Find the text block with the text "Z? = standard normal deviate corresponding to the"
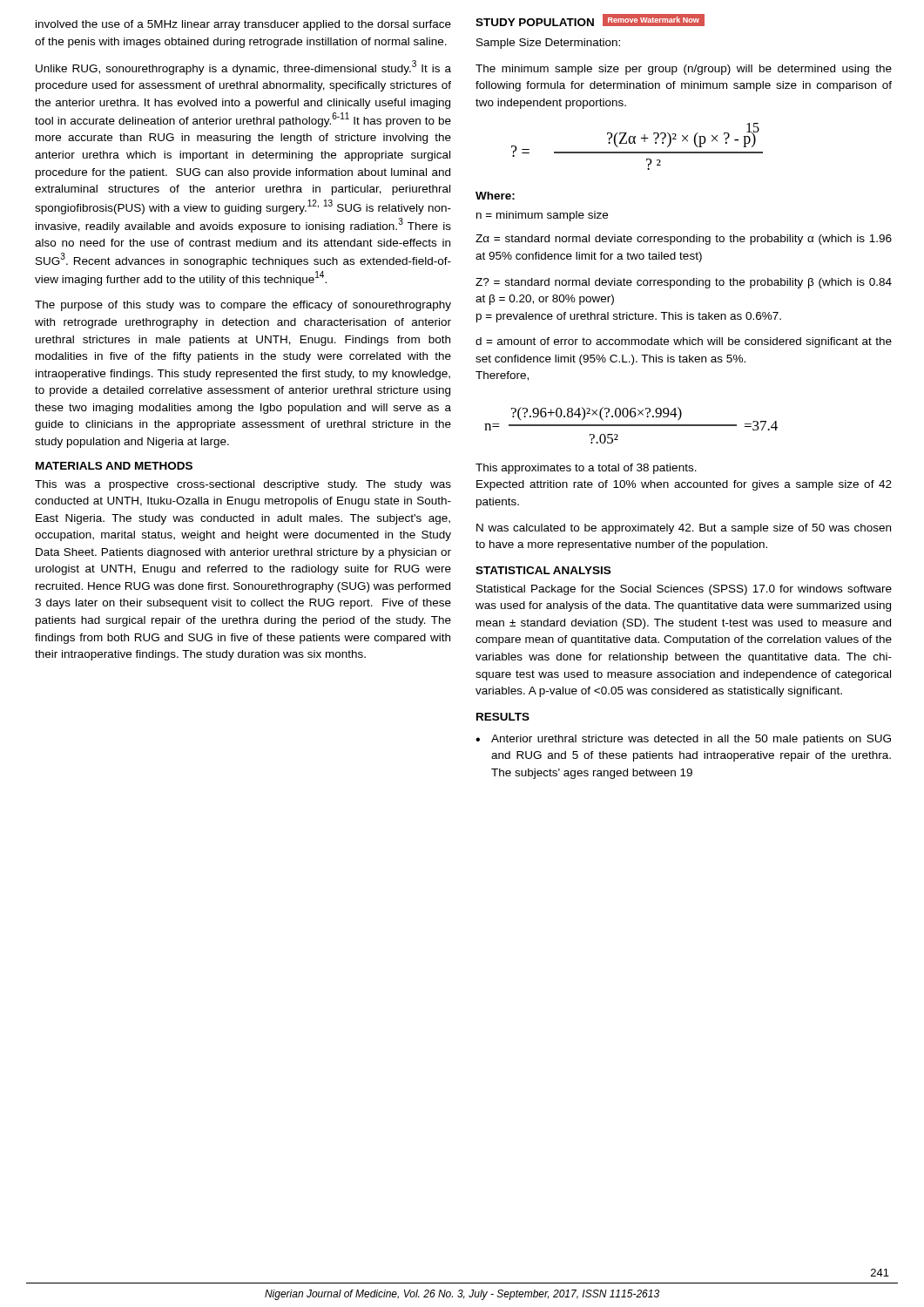Viewport: 924px width, 1307px height. [x=684, y=329]
